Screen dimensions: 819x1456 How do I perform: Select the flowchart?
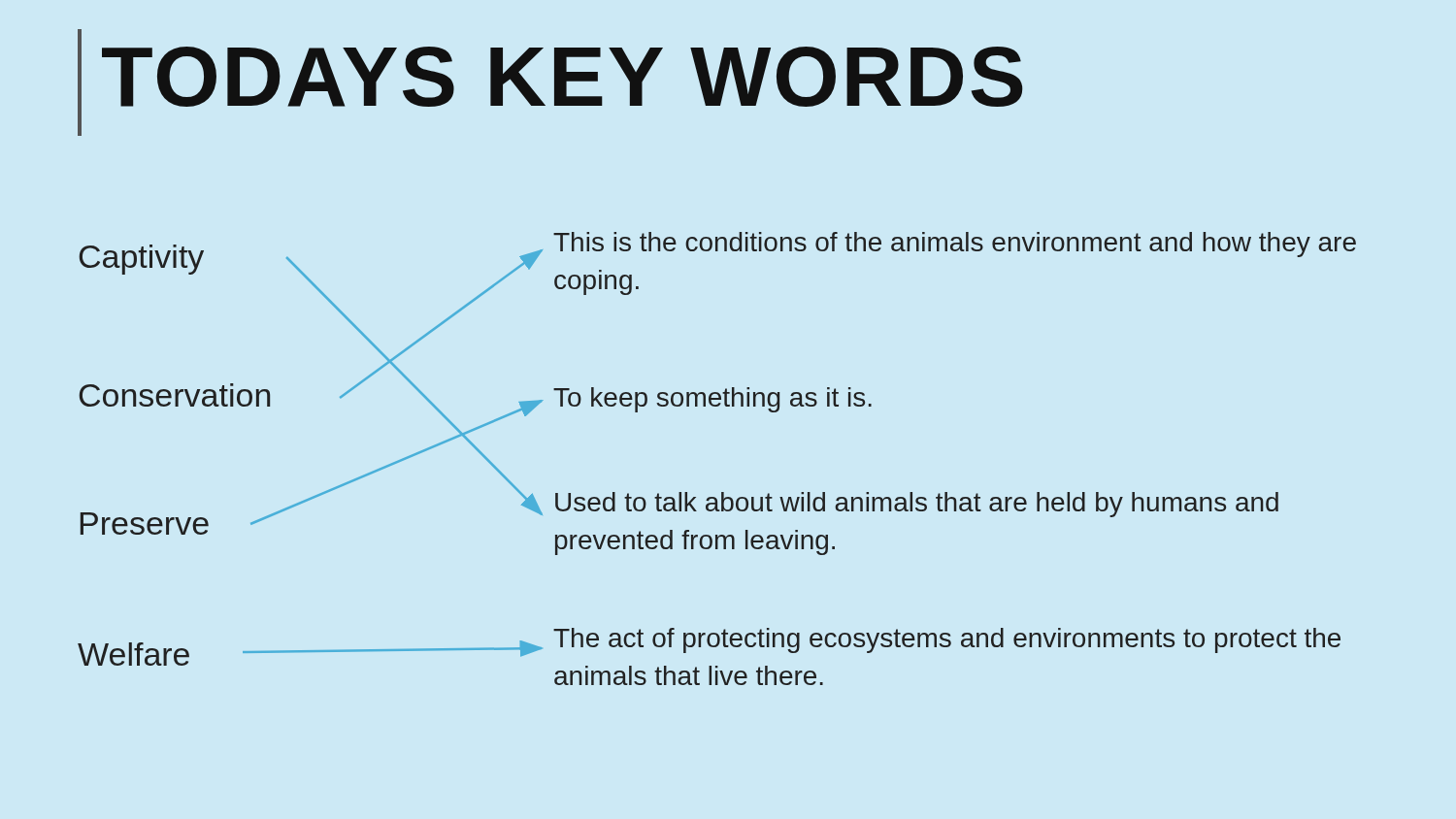[728, 410]
